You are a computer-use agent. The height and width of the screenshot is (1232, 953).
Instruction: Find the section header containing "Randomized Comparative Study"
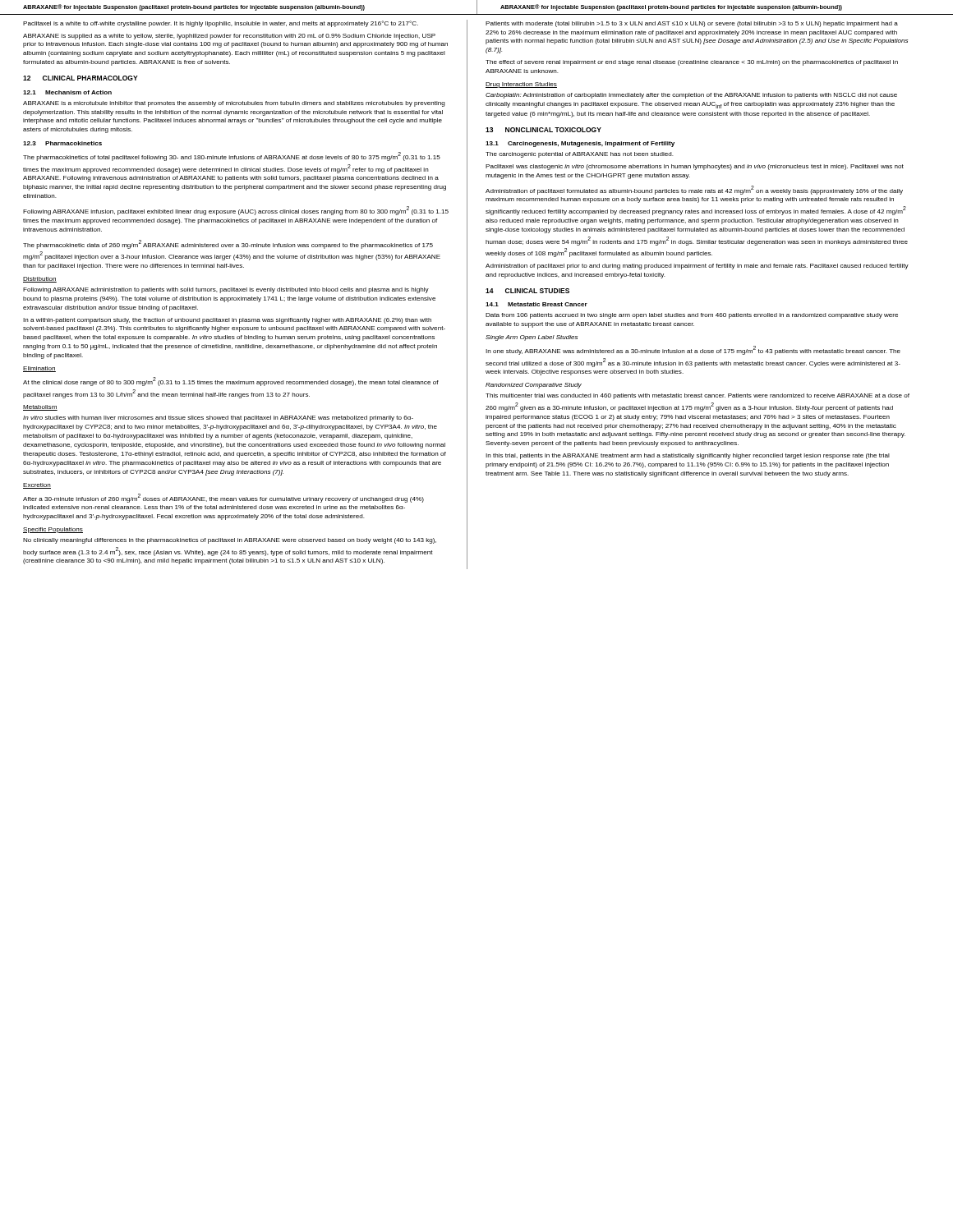tap(698, 386)
